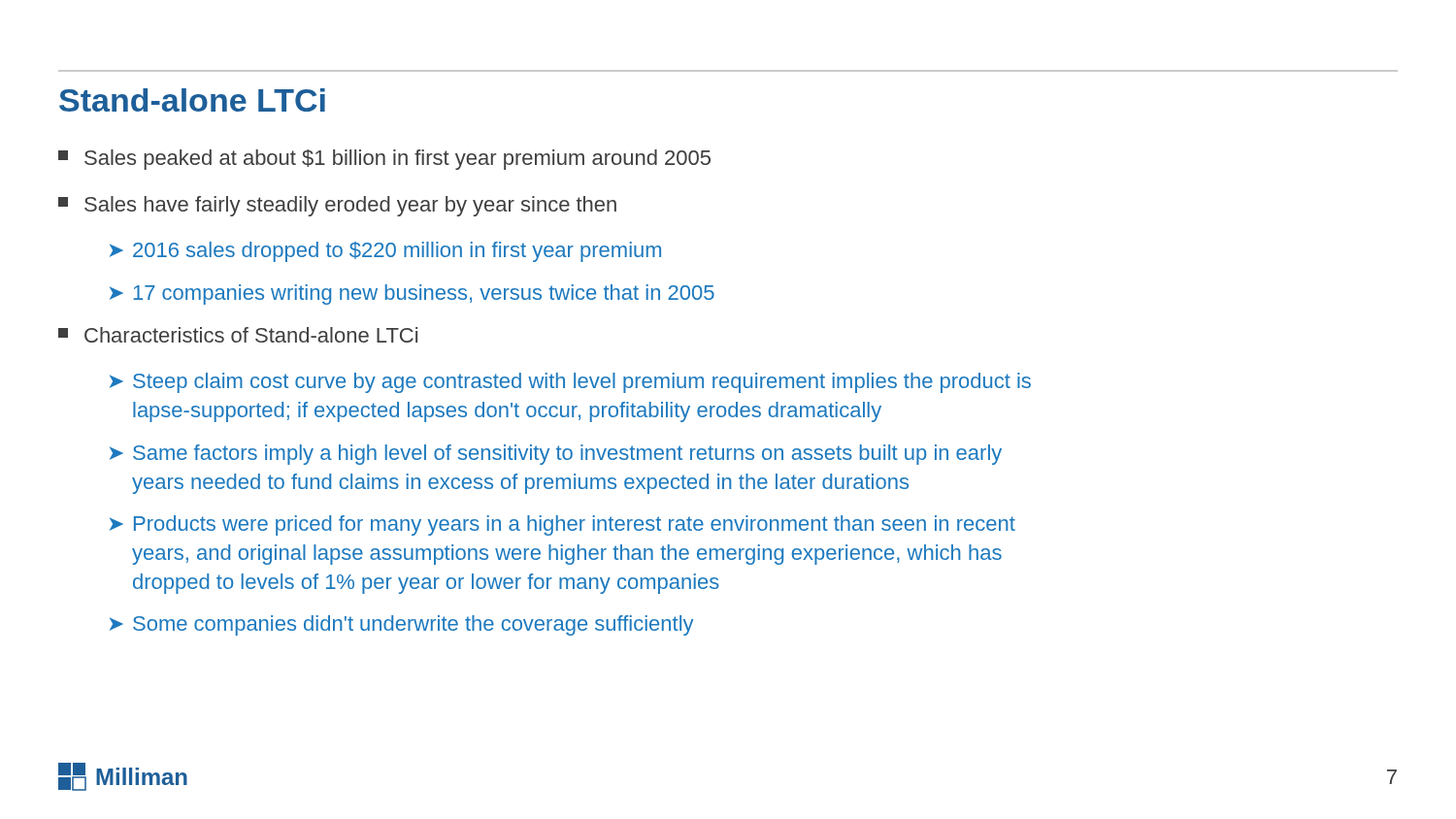Locate the block of text that opens with "➤ Steep claim cost curve by age contrasted"
The height and width of the screenshot is (819, 1456).
pyautogui.click(x=752, y=396)
